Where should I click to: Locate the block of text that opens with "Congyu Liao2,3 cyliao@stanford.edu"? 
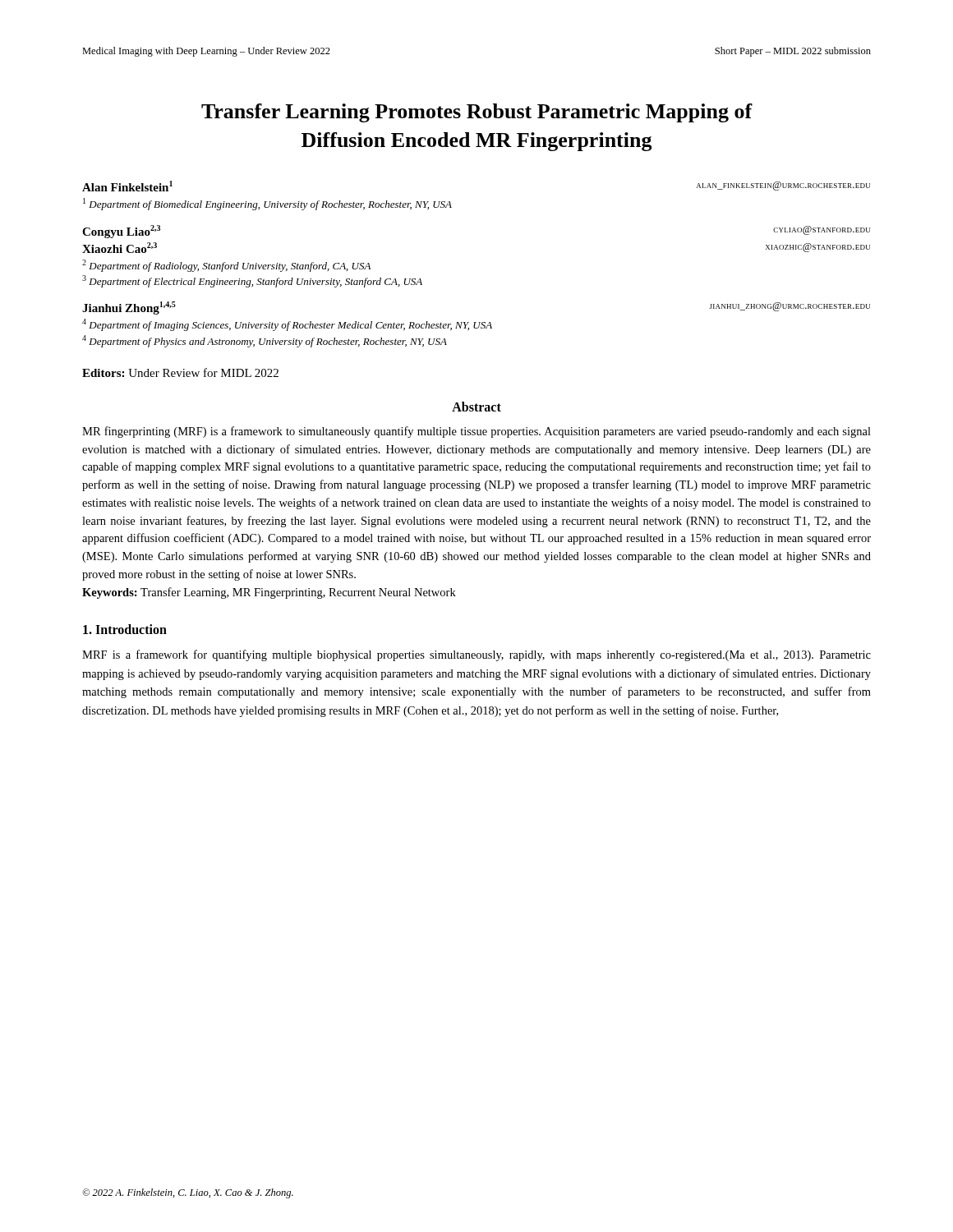click(129, 231)
